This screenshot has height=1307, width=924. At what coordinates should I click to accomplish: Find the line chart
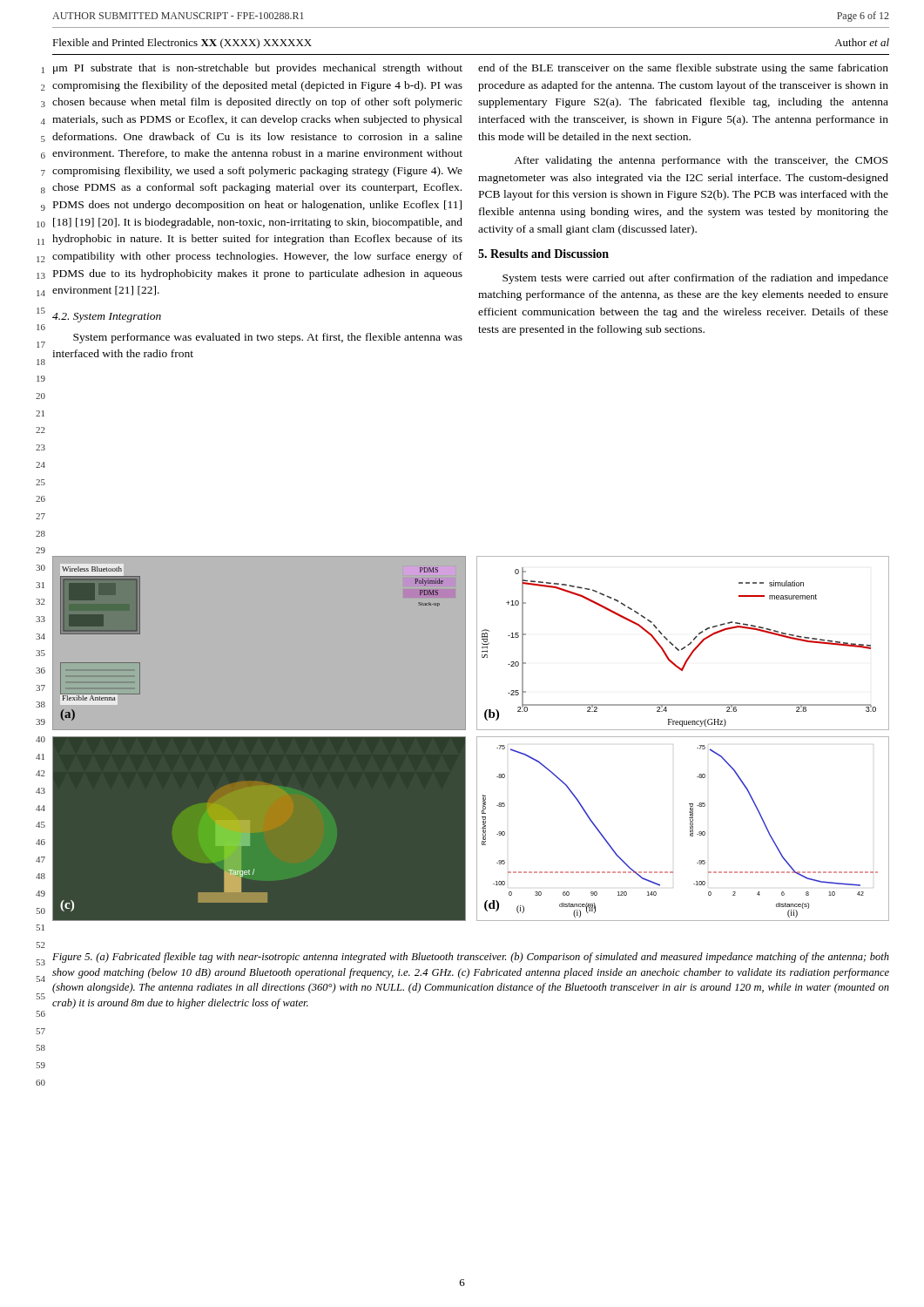coord(683,643)
